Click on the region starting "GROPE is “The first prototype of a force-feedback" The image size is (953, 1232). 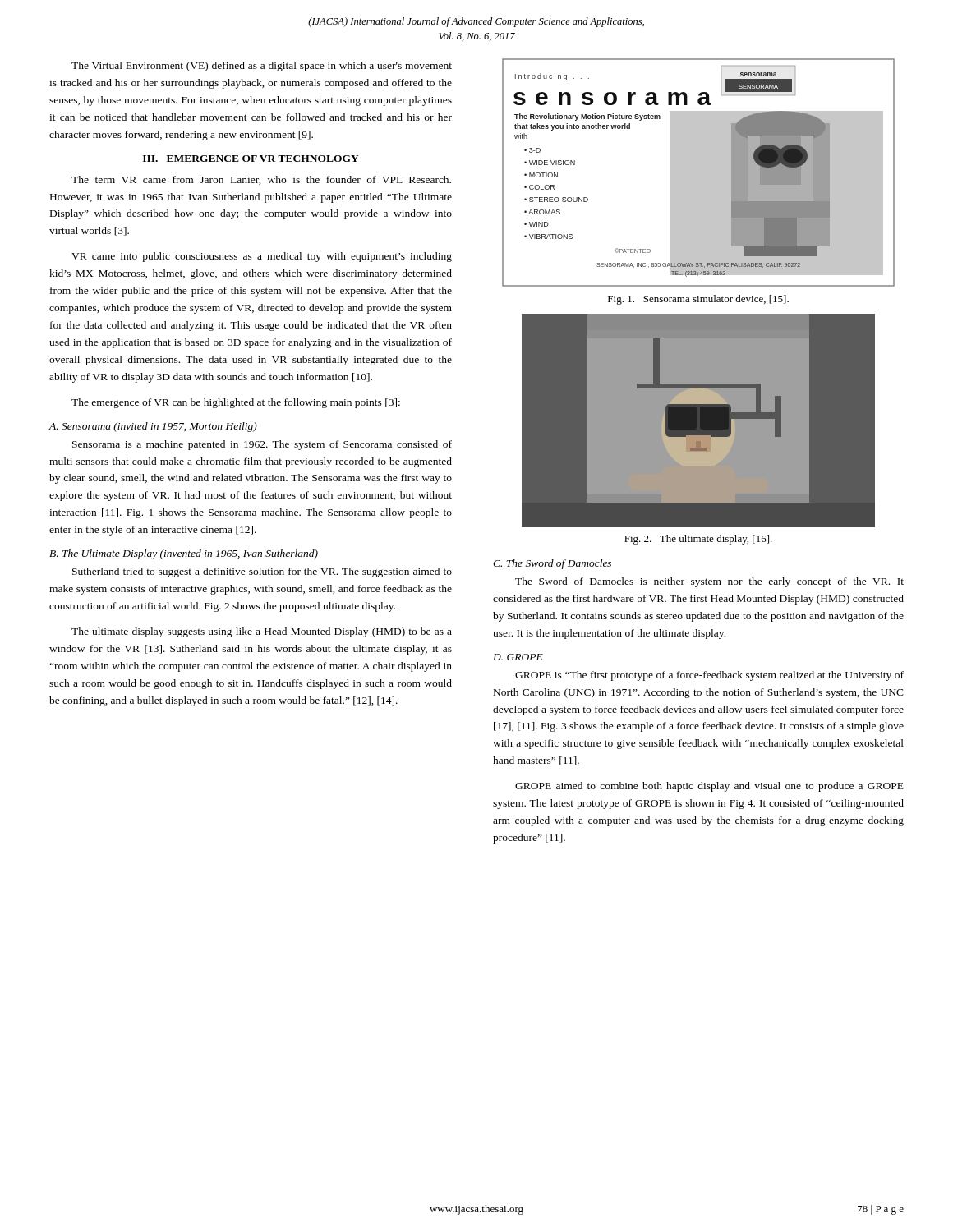click(698, 718)
